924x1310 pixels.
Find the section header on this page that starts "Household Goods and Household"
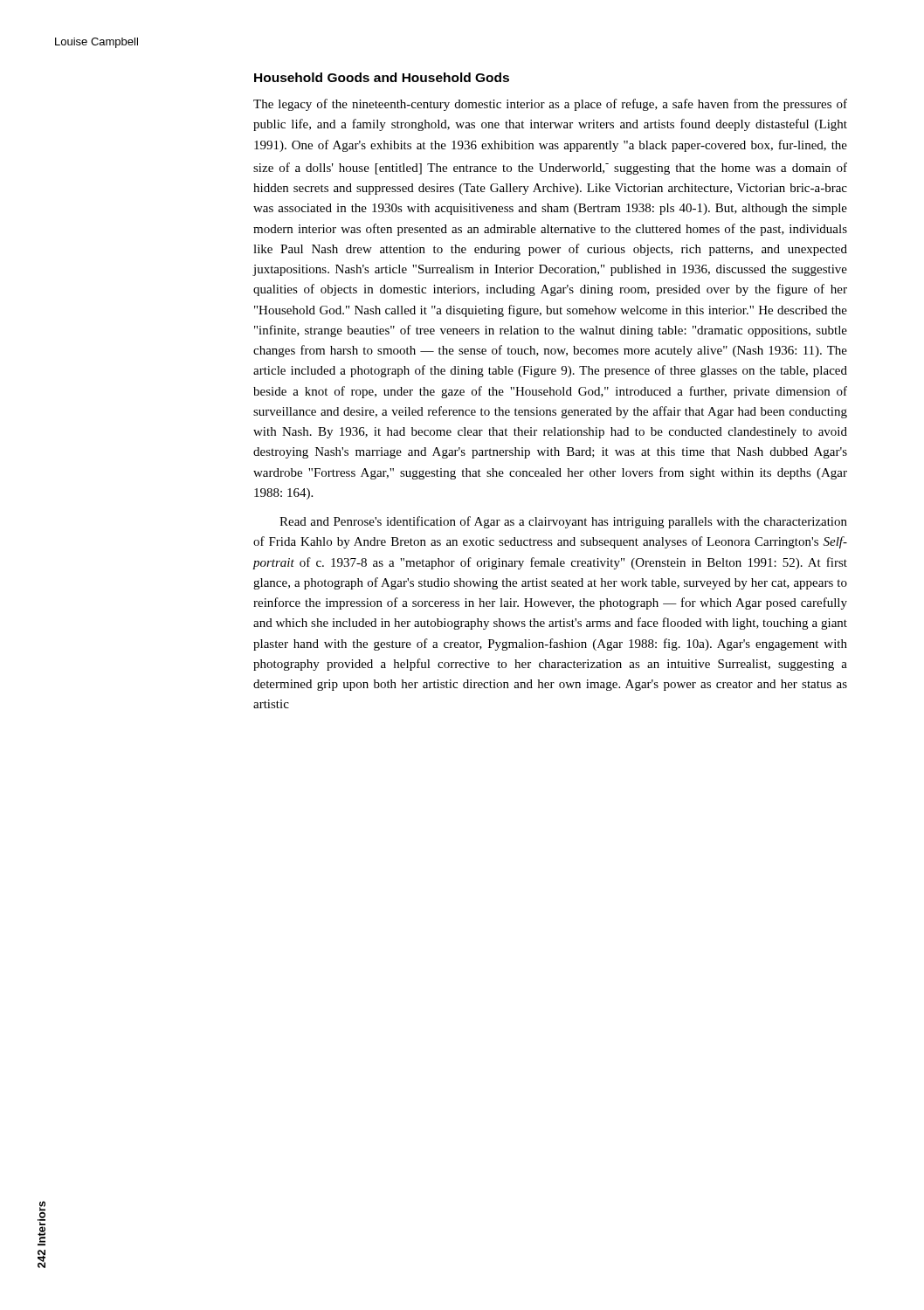pyautogui.click(x=381, y=77)
